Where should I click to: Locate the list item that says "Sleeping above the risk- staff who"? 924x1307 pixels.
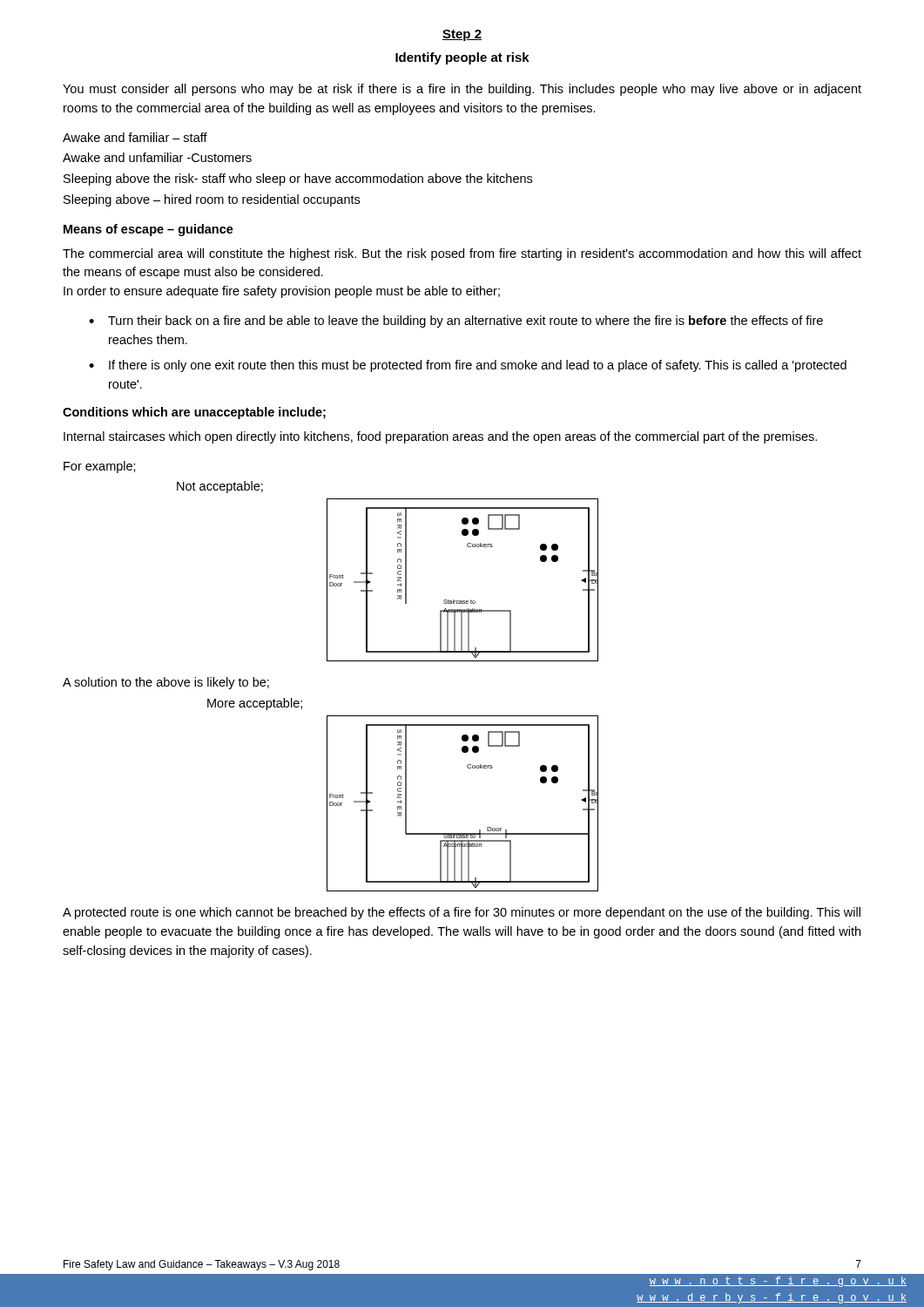(298, 179)
